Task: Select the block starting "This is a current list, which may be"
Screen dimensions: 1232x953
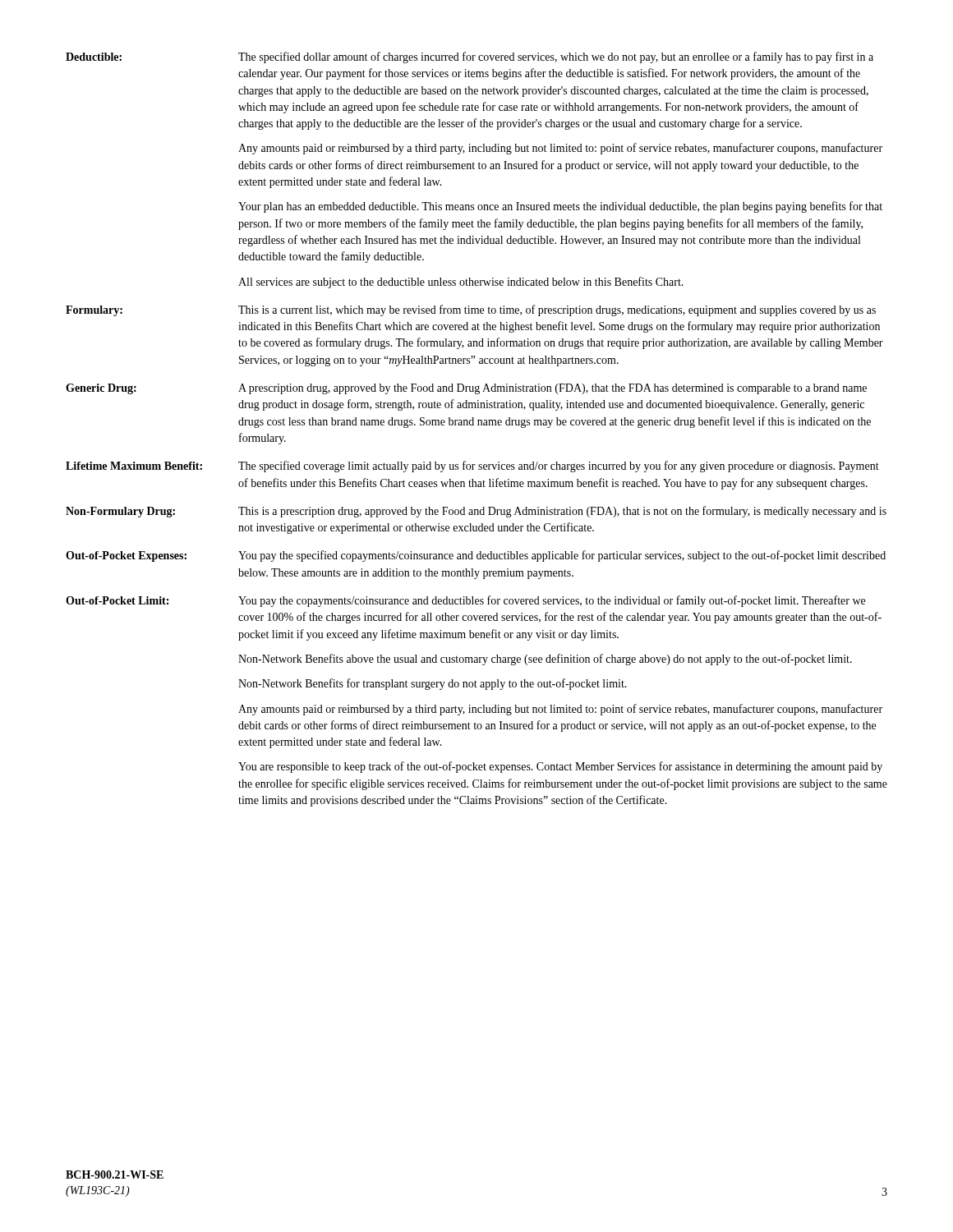Action: click(x=563, y=335)
